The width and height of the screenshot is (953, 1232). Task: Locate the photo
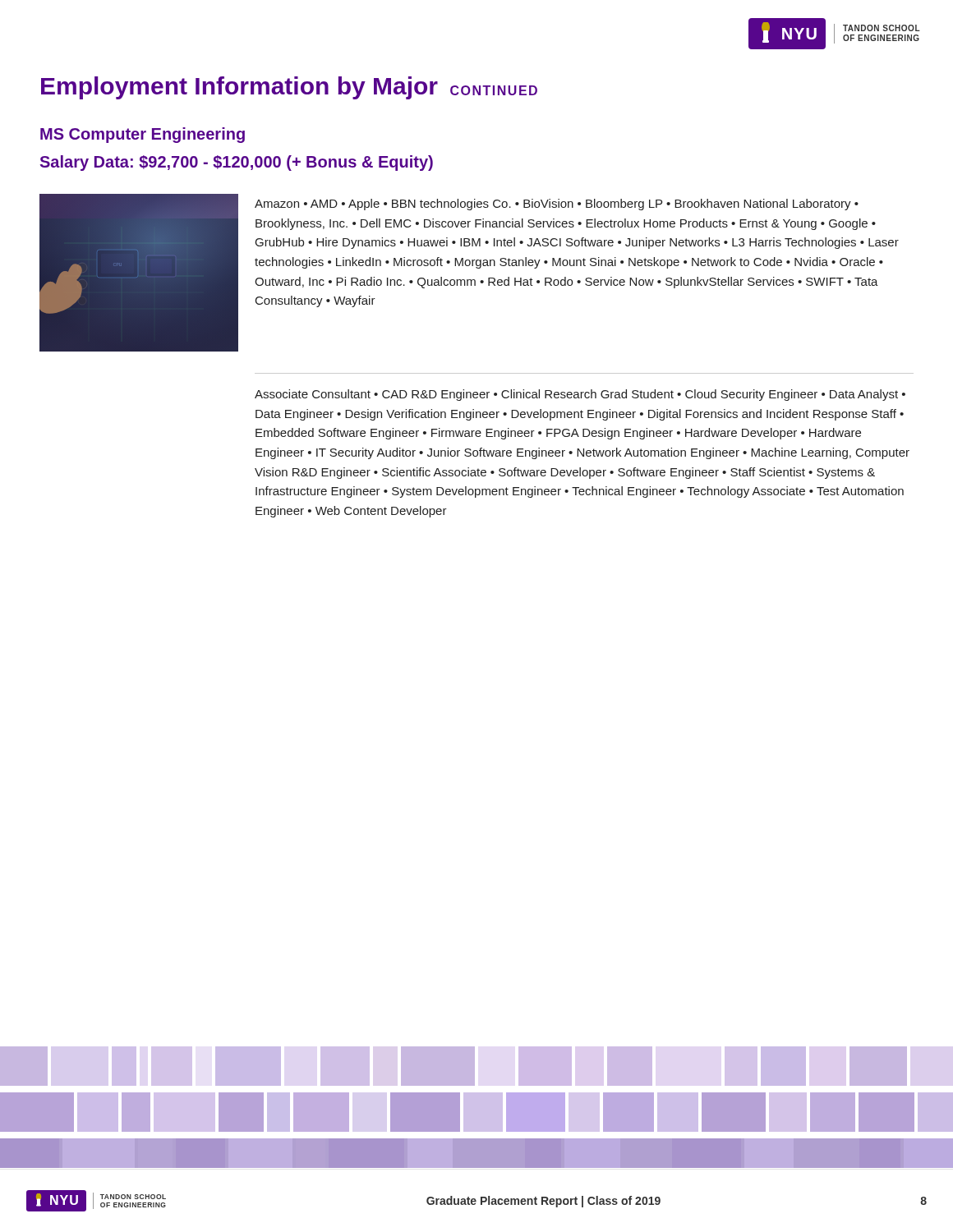139,273
